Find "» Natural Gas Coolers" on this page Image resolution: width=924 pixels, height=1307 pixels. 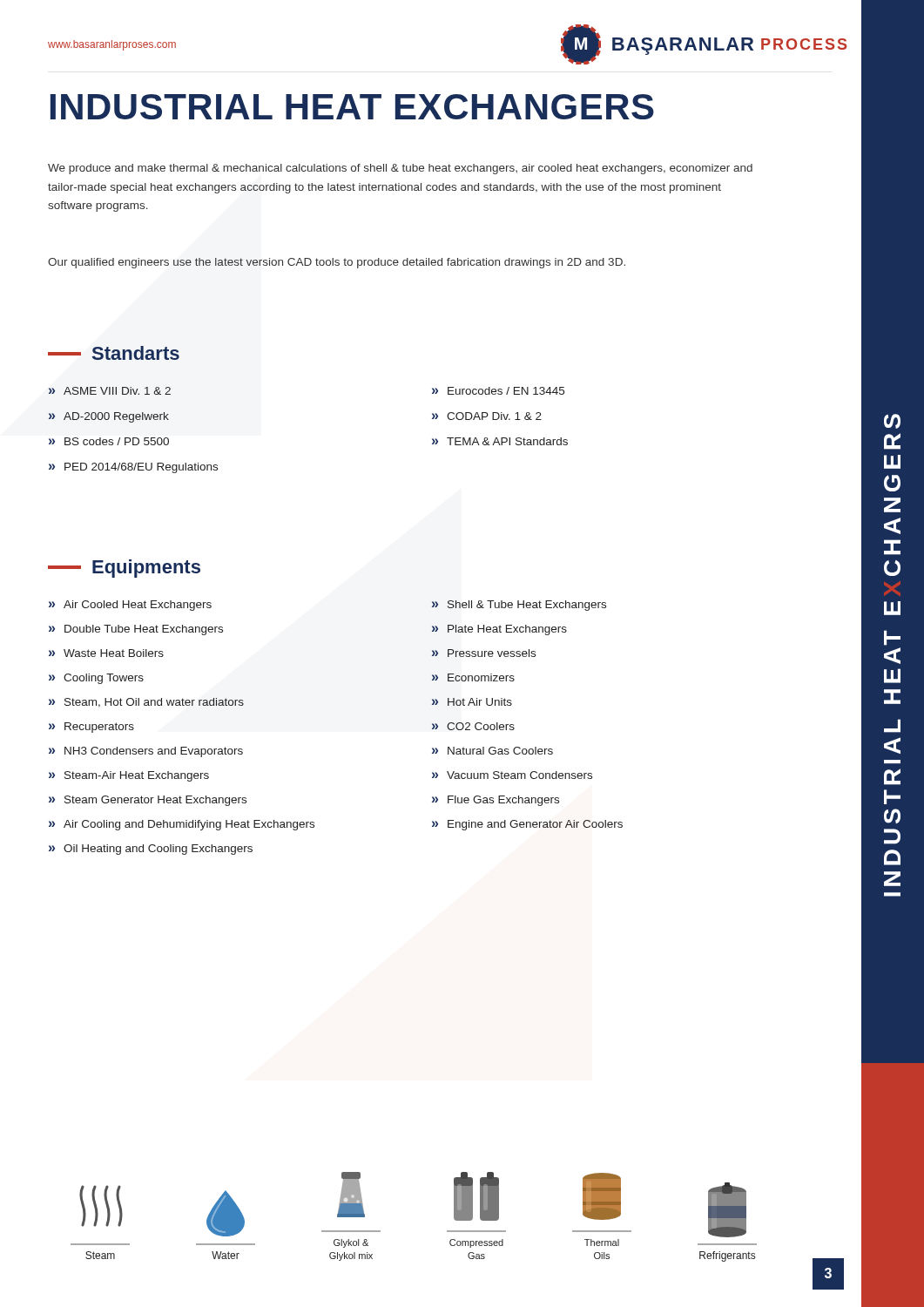click(x=492, y=750)
